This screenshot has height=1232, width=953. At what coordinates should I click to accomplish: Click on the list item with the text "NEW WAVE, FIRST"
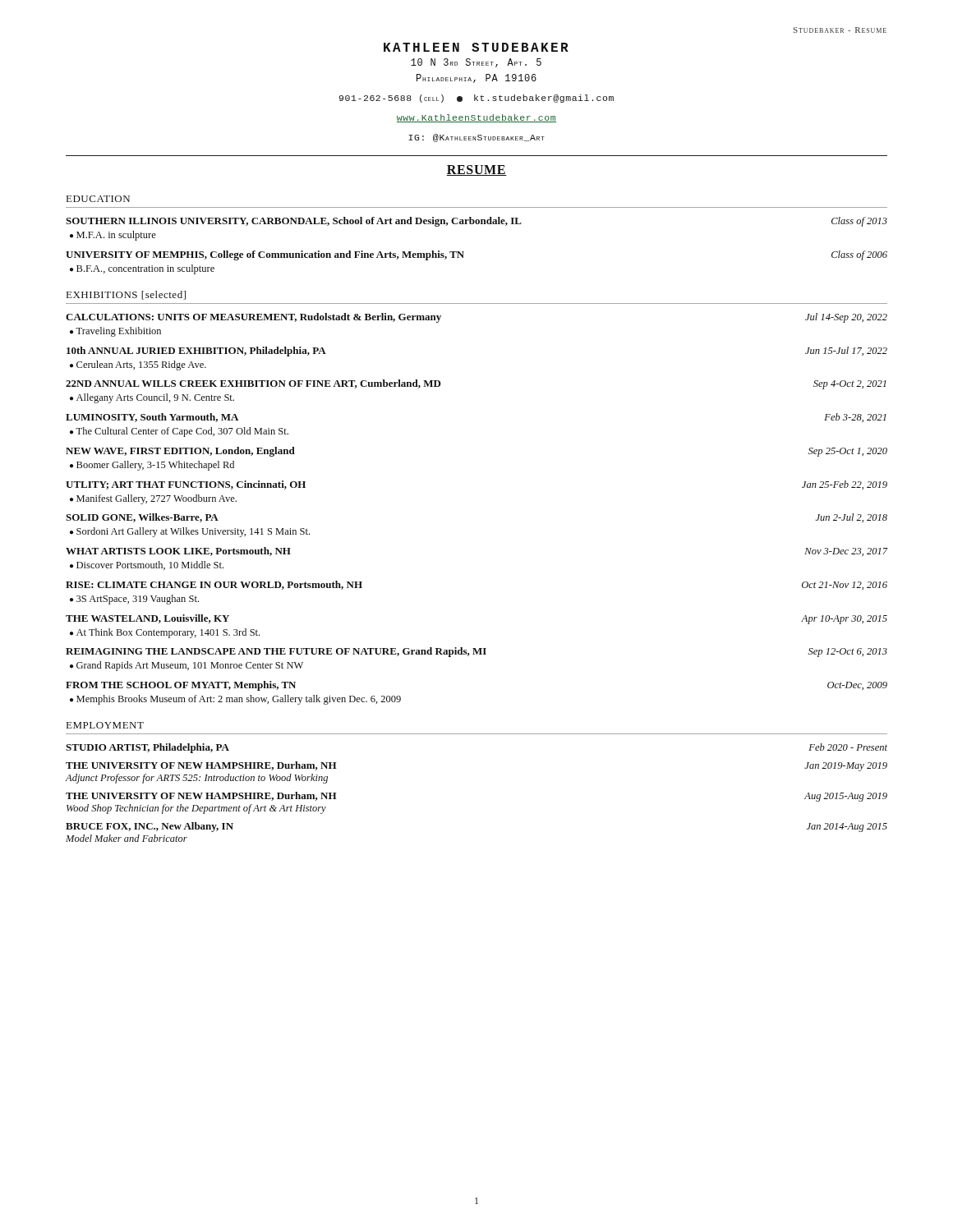[181, 451]
